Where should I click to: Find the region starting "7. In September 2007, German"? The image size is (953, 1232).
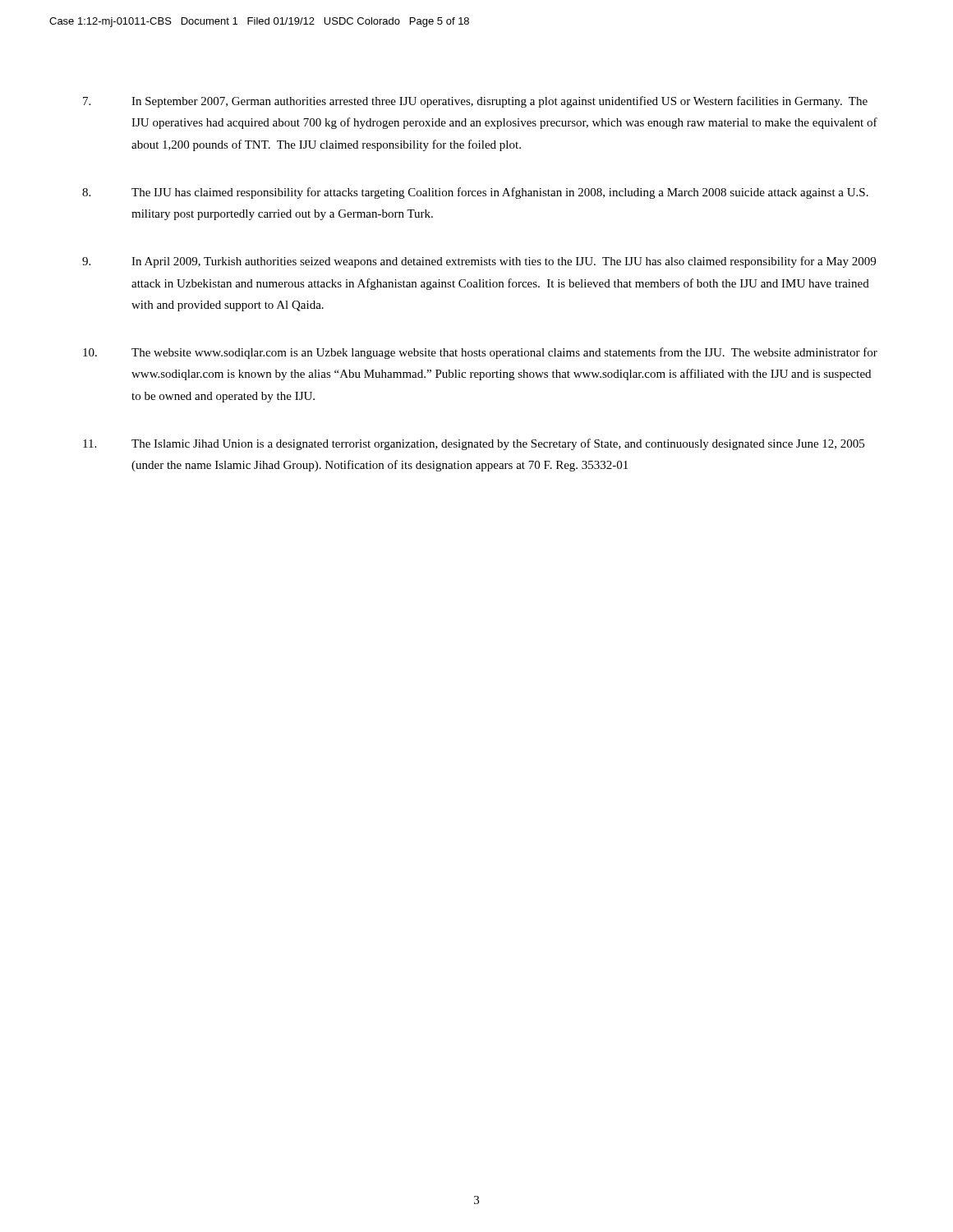coord(481,123)
